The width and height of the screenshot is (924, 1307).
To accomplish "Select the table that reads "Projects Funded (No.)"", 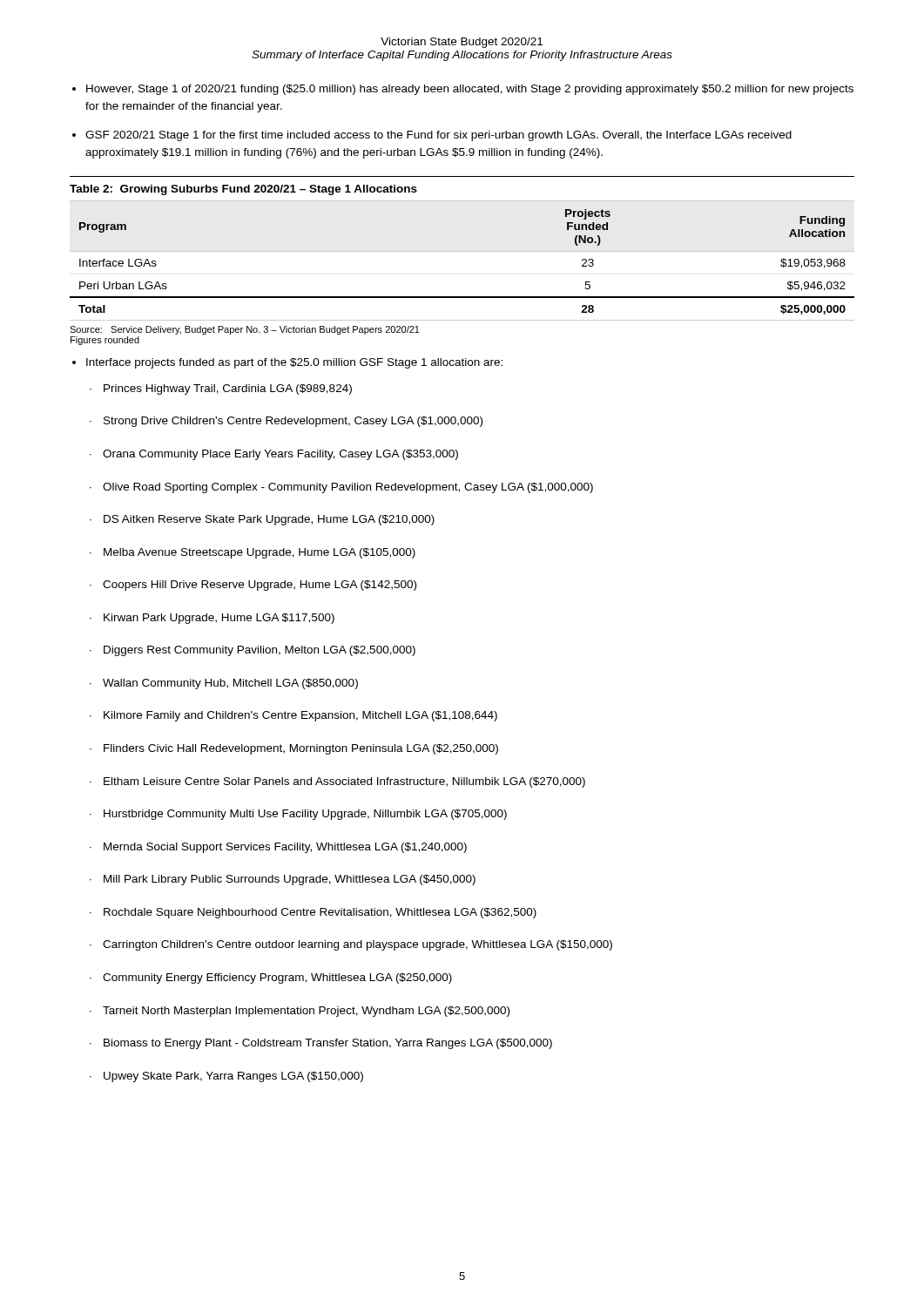I will pyautogui.click(x=462, y=261).
